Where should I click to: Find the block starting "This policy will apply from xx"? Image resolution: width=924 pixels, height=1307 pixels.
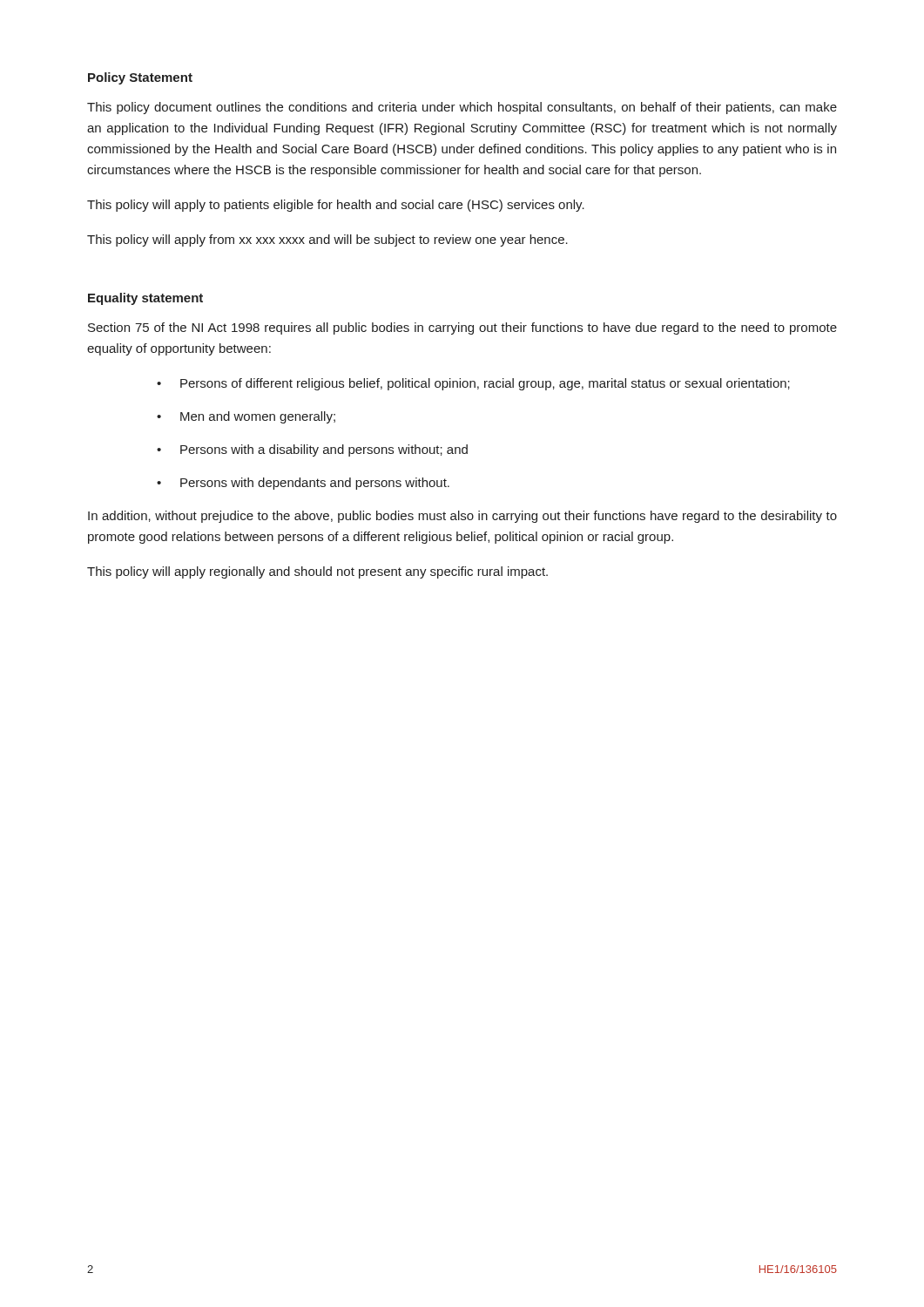(x=328, y=239)
